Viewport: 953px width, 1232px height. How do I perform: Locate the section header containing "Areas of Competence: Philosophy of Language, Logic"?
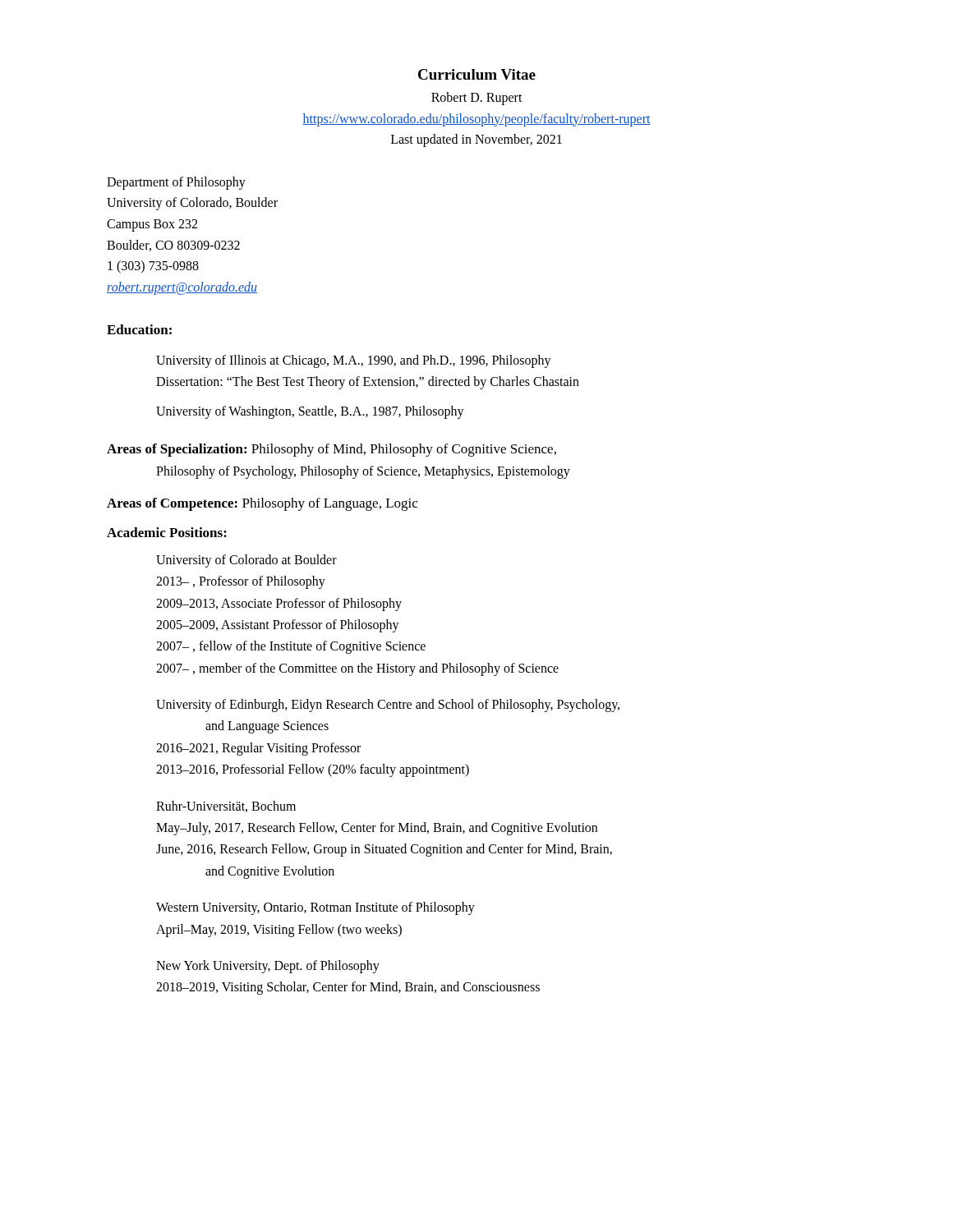(x=262, y=503)
